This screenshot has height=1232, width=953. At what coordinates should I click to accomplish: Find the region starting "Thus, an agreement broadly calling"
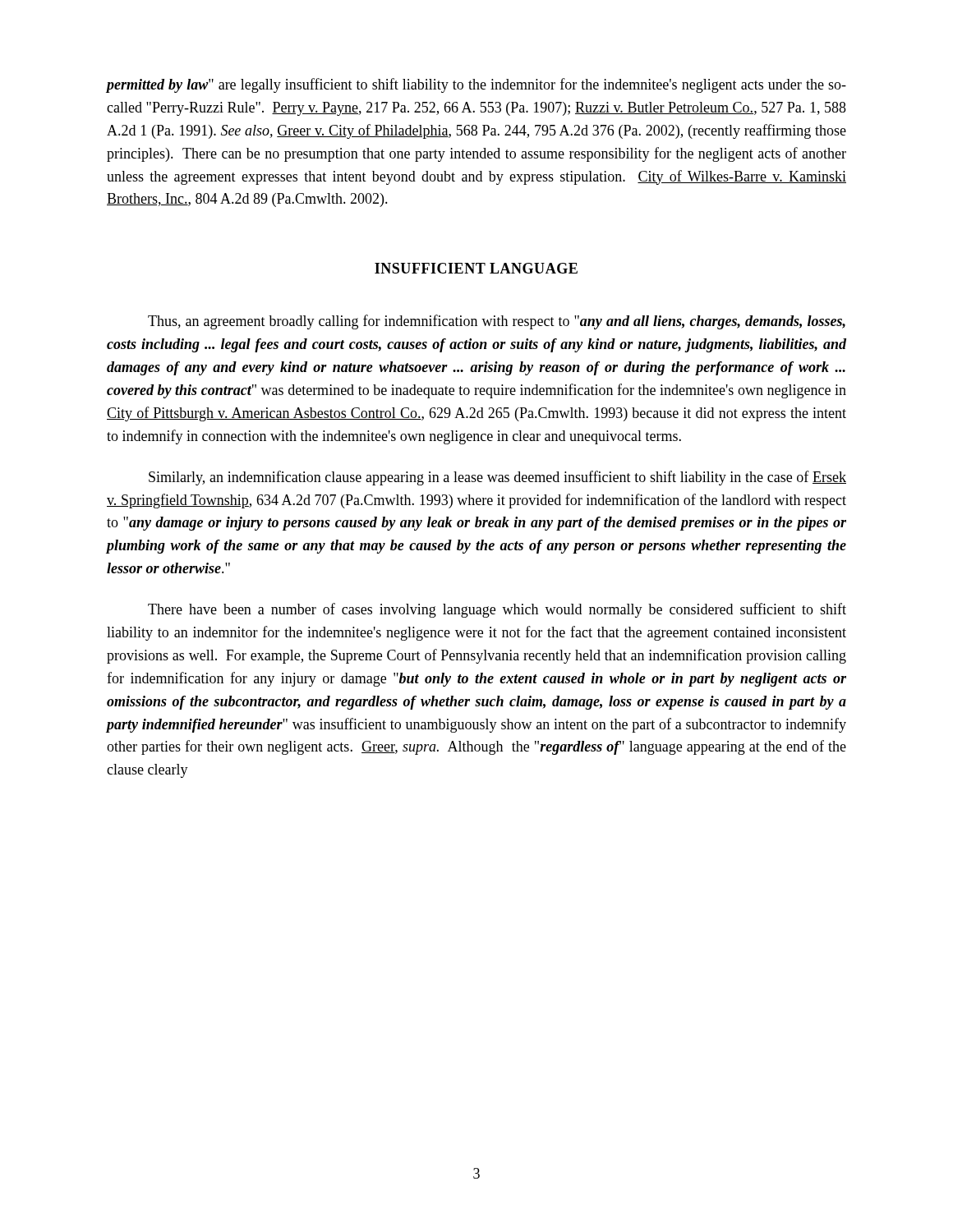(476, 379)
